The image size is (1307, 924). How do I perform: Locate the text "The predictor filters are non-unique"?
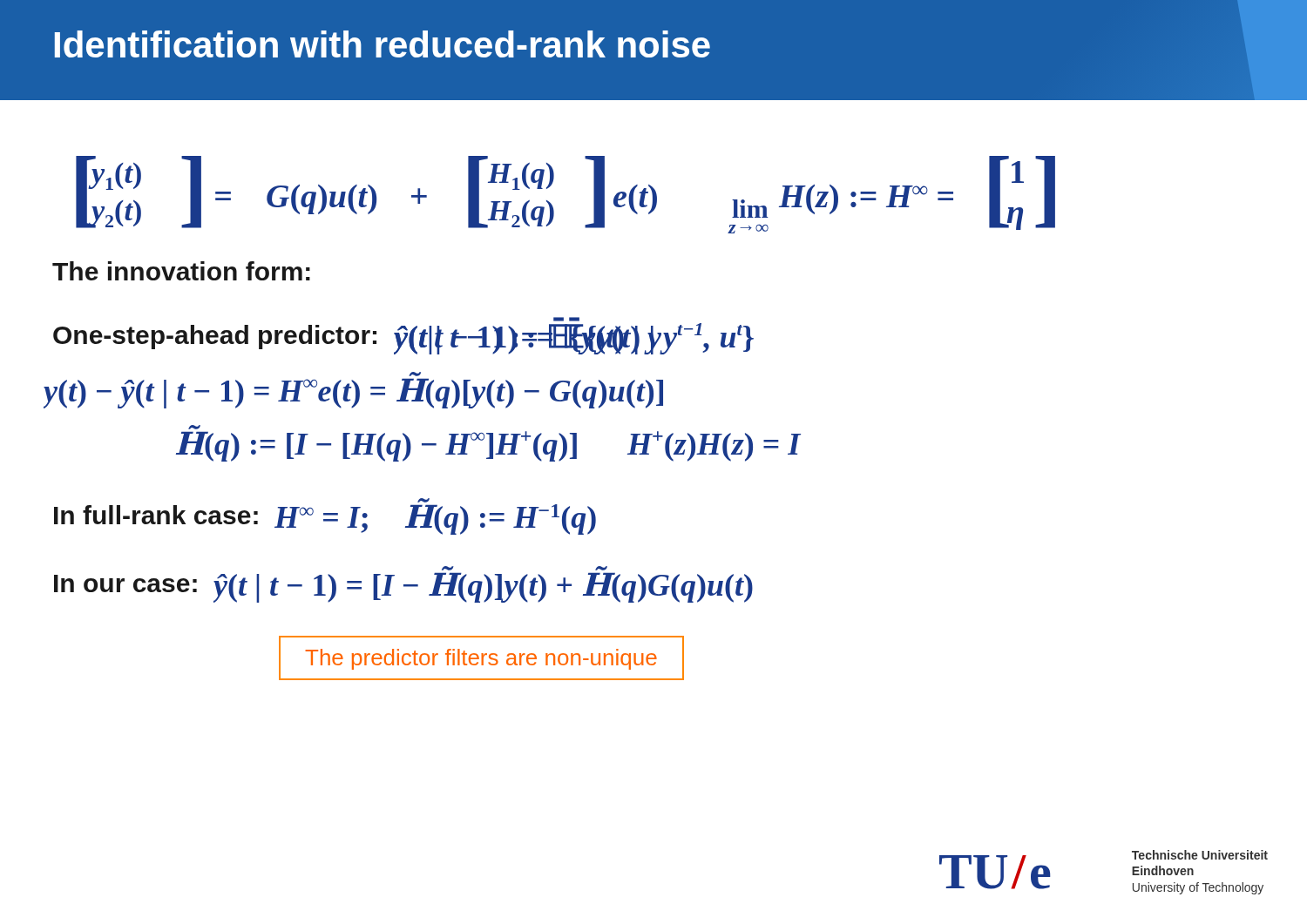click(481, 658)
